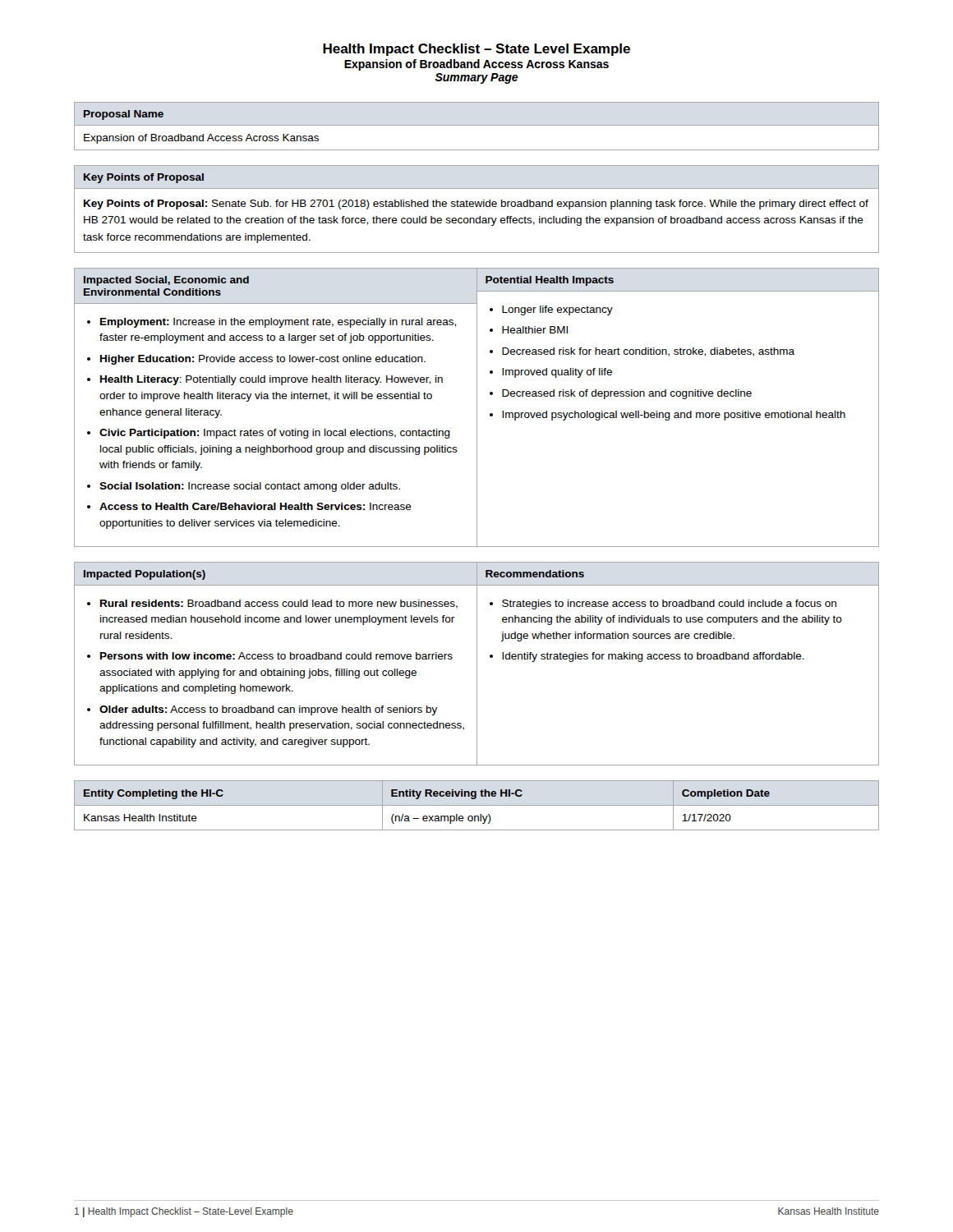Find the text starting "Social Isolation: Increase social contact among"
953x1232 pixels.
click(250, 486)
